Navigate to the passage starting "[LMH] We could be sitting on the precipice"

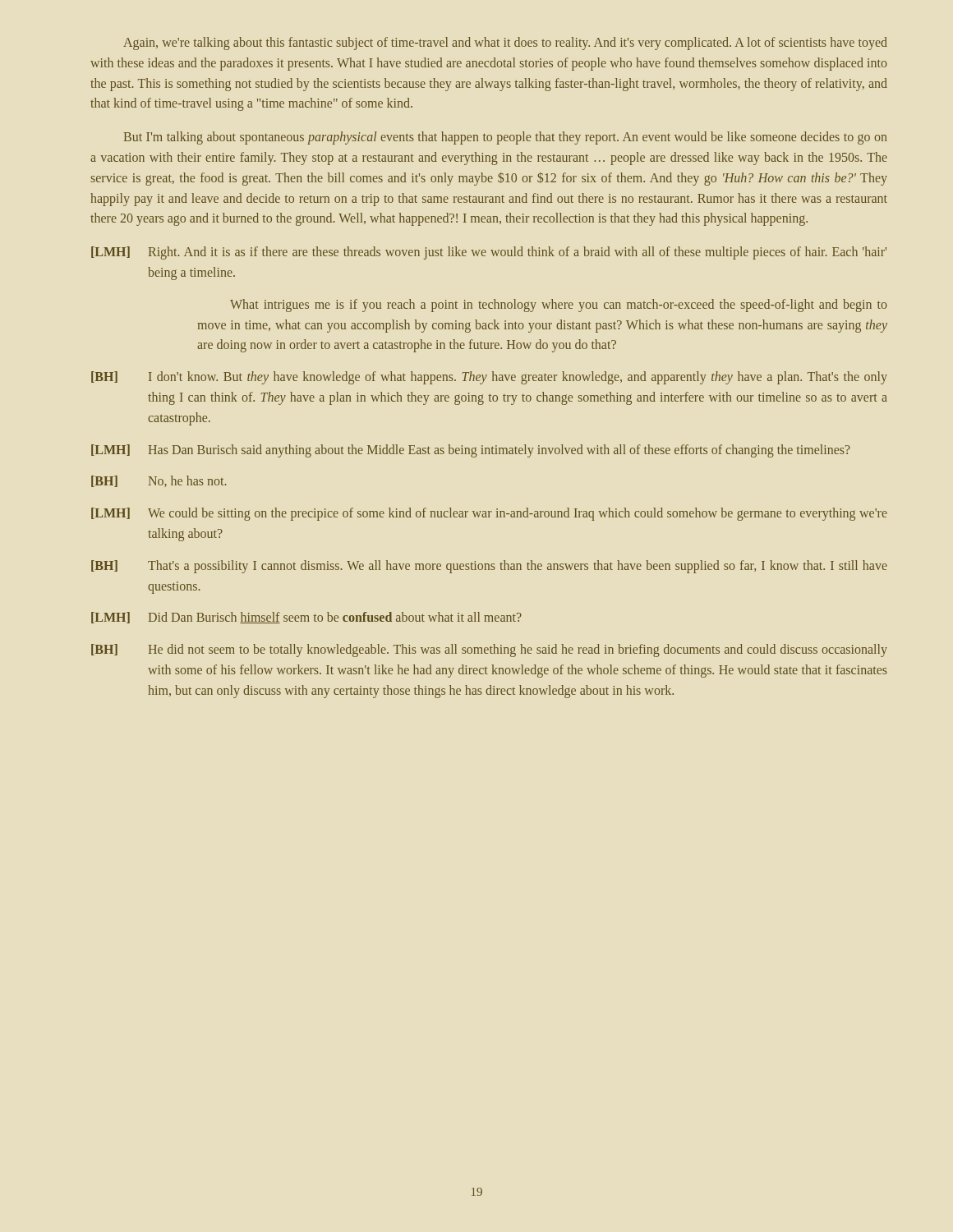point(489,524)
